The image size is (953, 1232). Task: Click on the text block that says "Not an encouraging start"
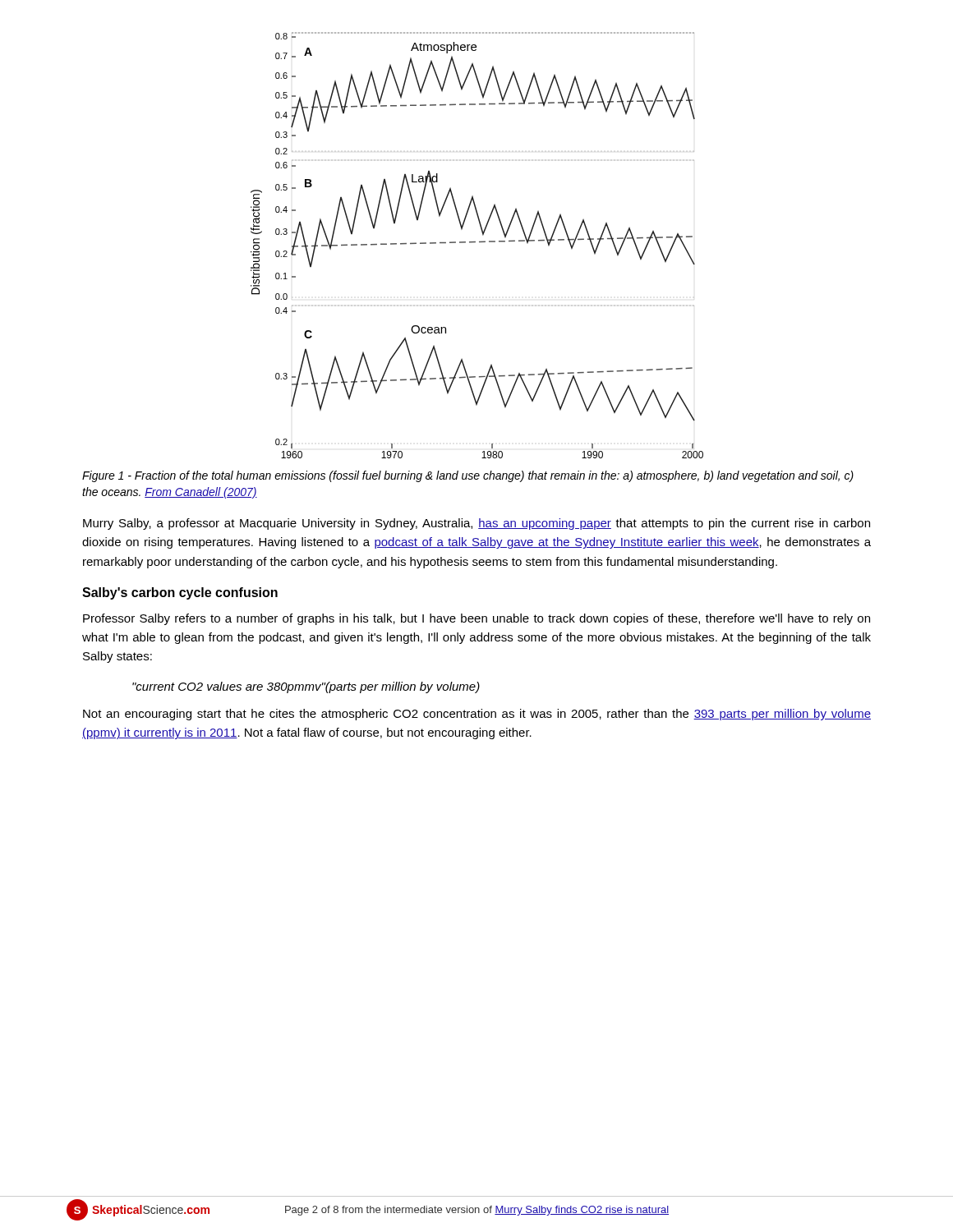476,723
